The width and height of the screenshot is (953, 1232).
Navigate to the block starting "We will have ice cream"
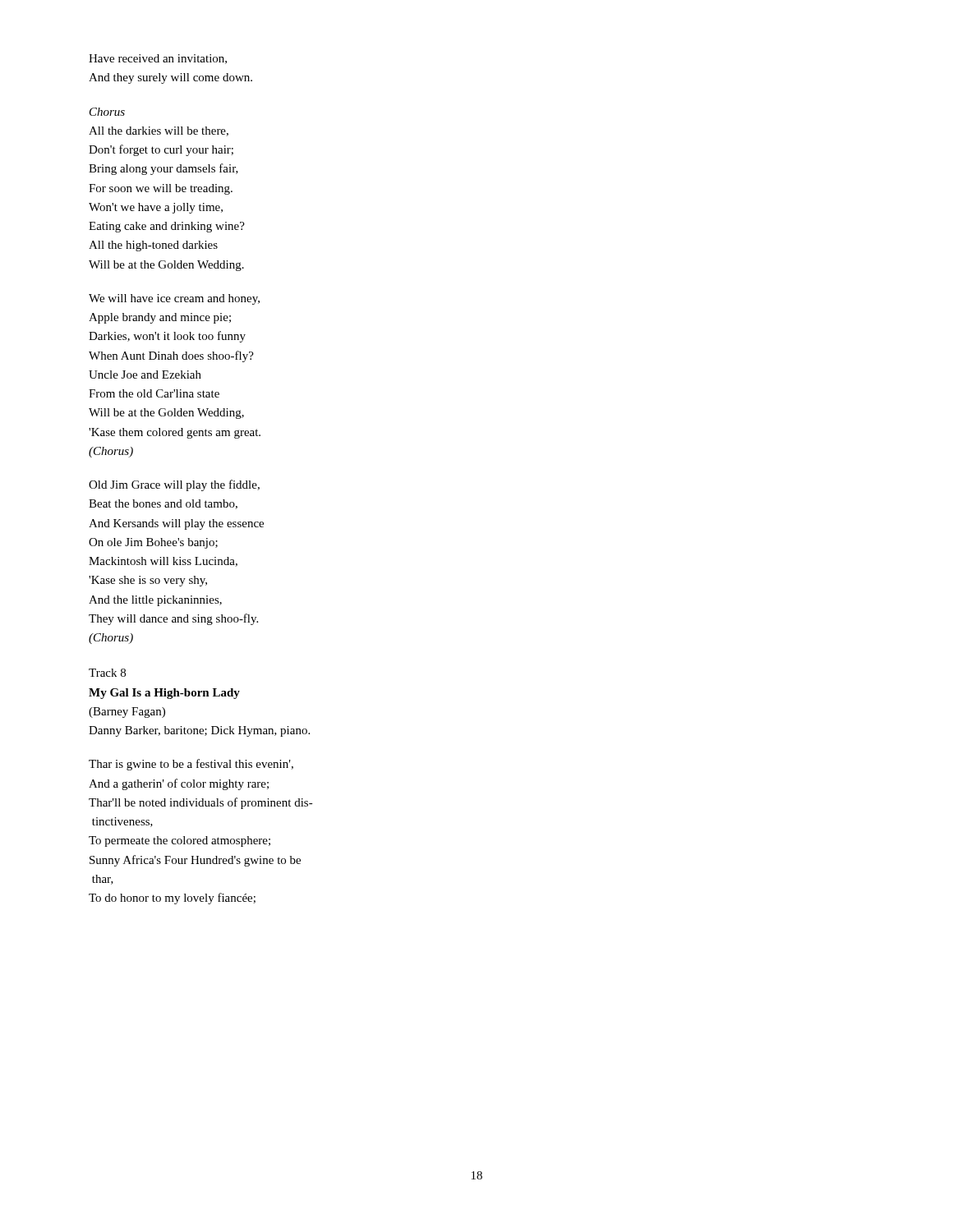[174, 299]
